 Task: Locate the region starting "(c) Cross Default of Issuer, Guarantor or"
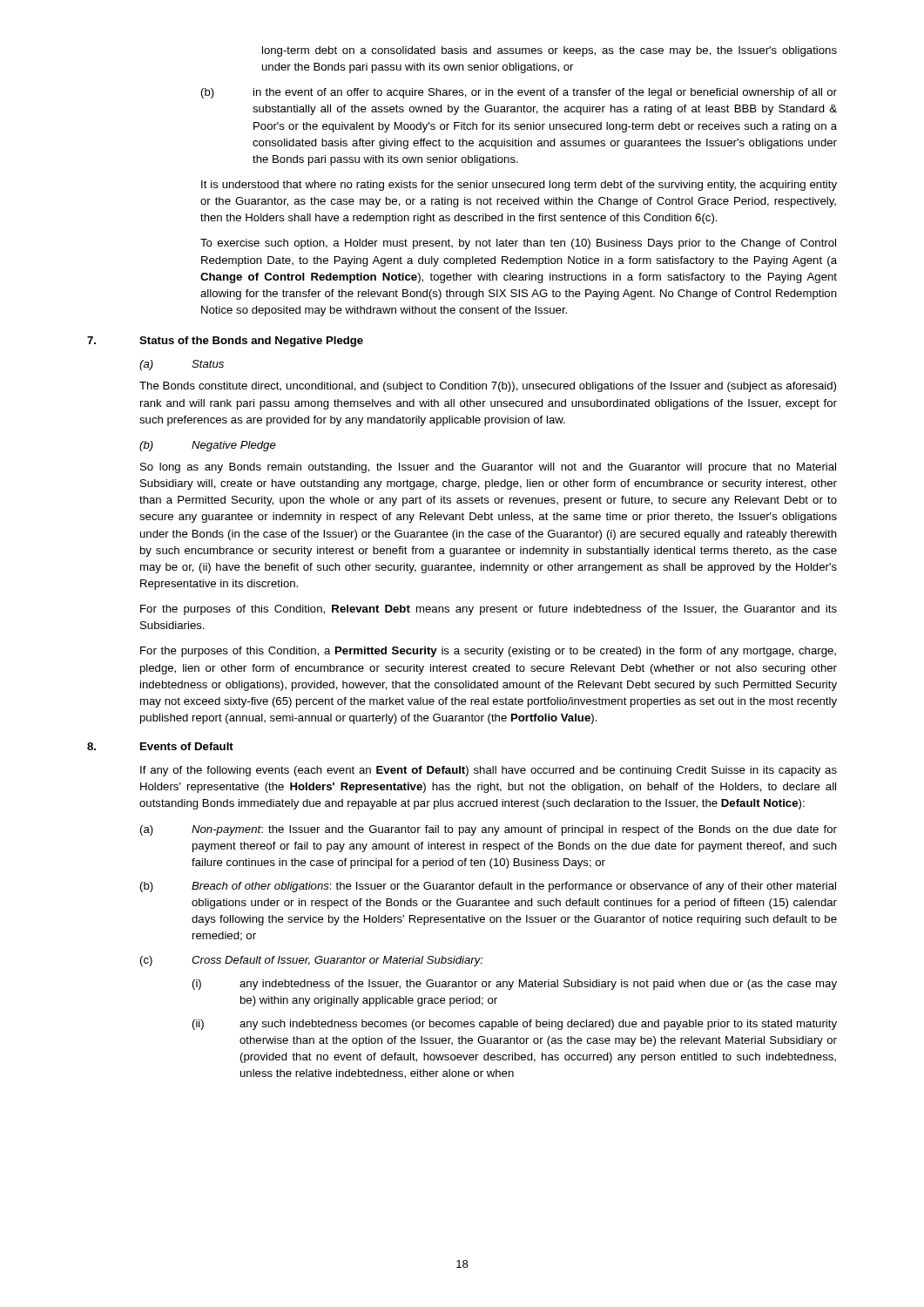(x=488, y=959)
